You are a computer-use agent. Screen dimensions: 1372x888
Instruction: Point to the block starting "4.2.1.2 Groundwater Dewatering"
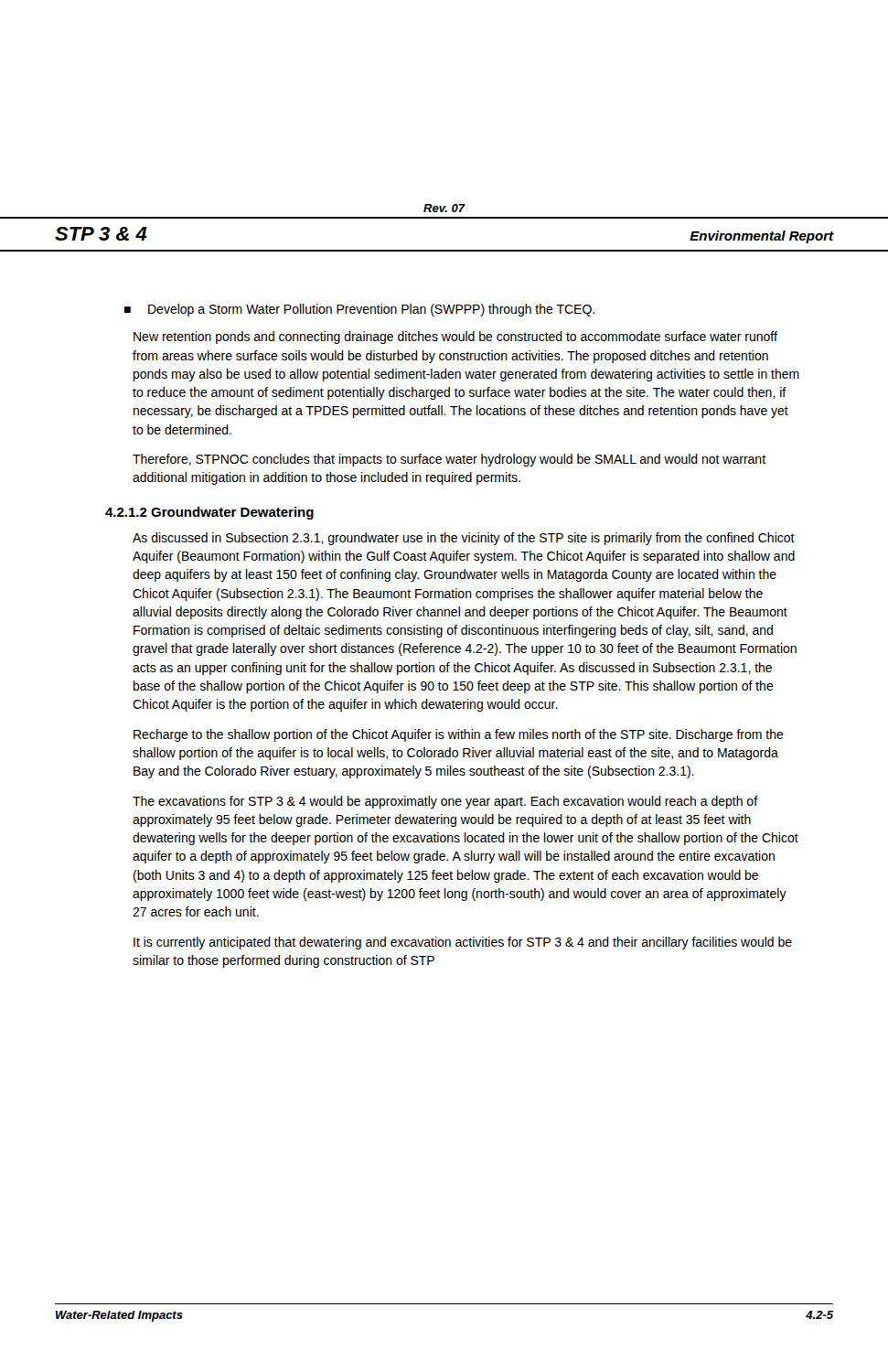coord(210,511)
